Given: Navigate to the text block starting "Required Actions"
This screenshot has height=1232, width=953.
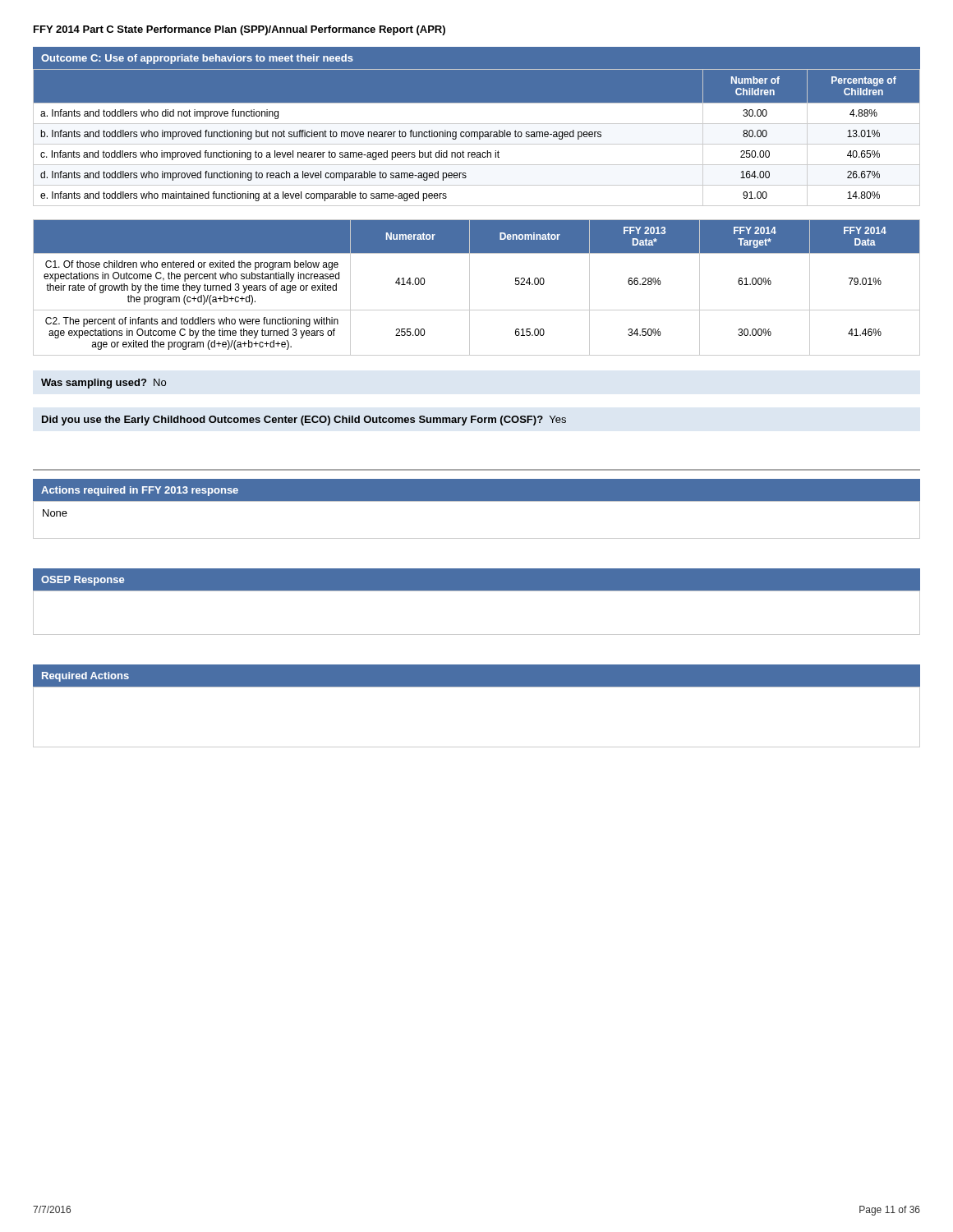Looking at the screenshot, I should pyautogui.click(x=85, y=676).
